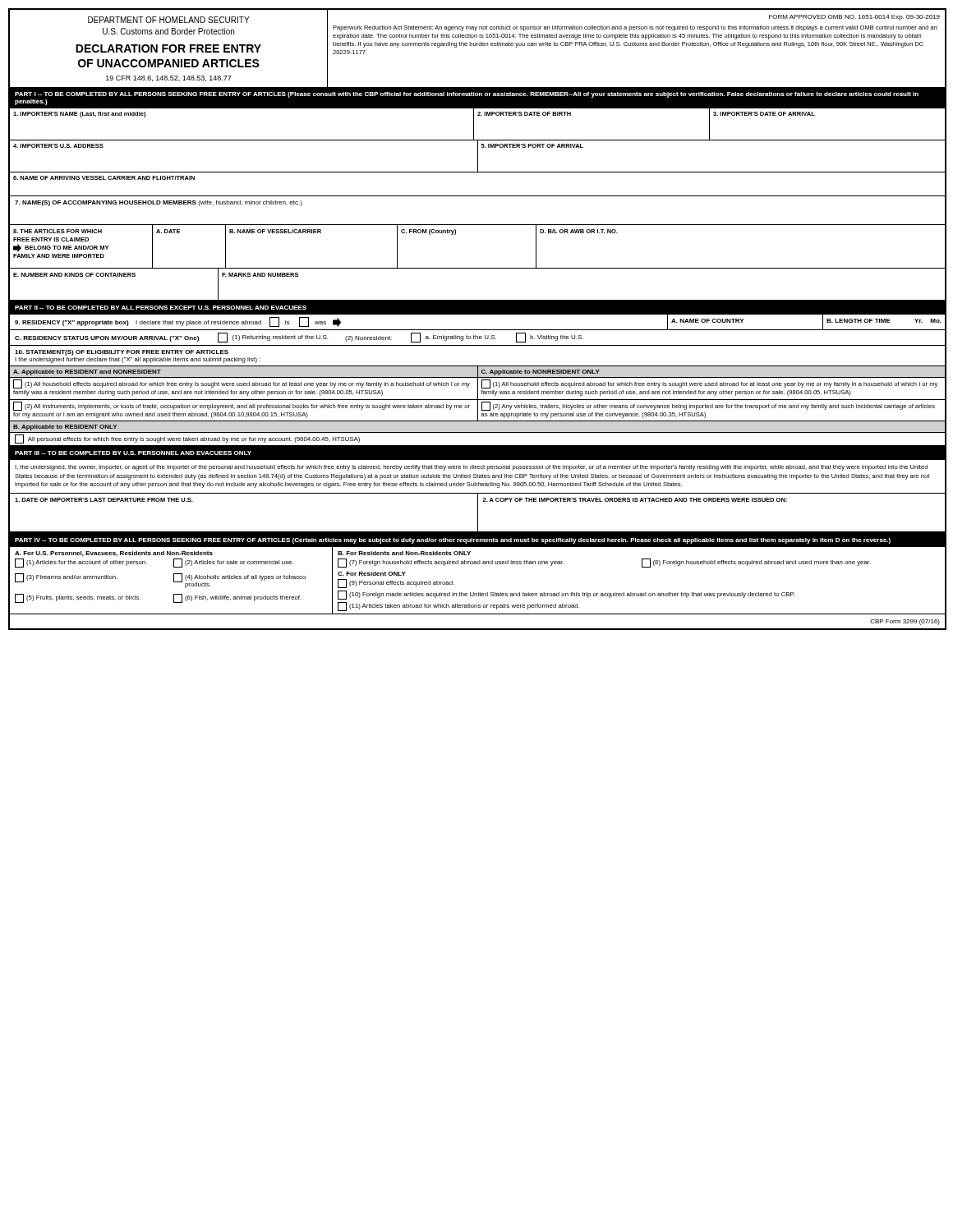Locate the region starting "PART I -- TO BE"
The image size is (953, 1232).
[467, 98]
